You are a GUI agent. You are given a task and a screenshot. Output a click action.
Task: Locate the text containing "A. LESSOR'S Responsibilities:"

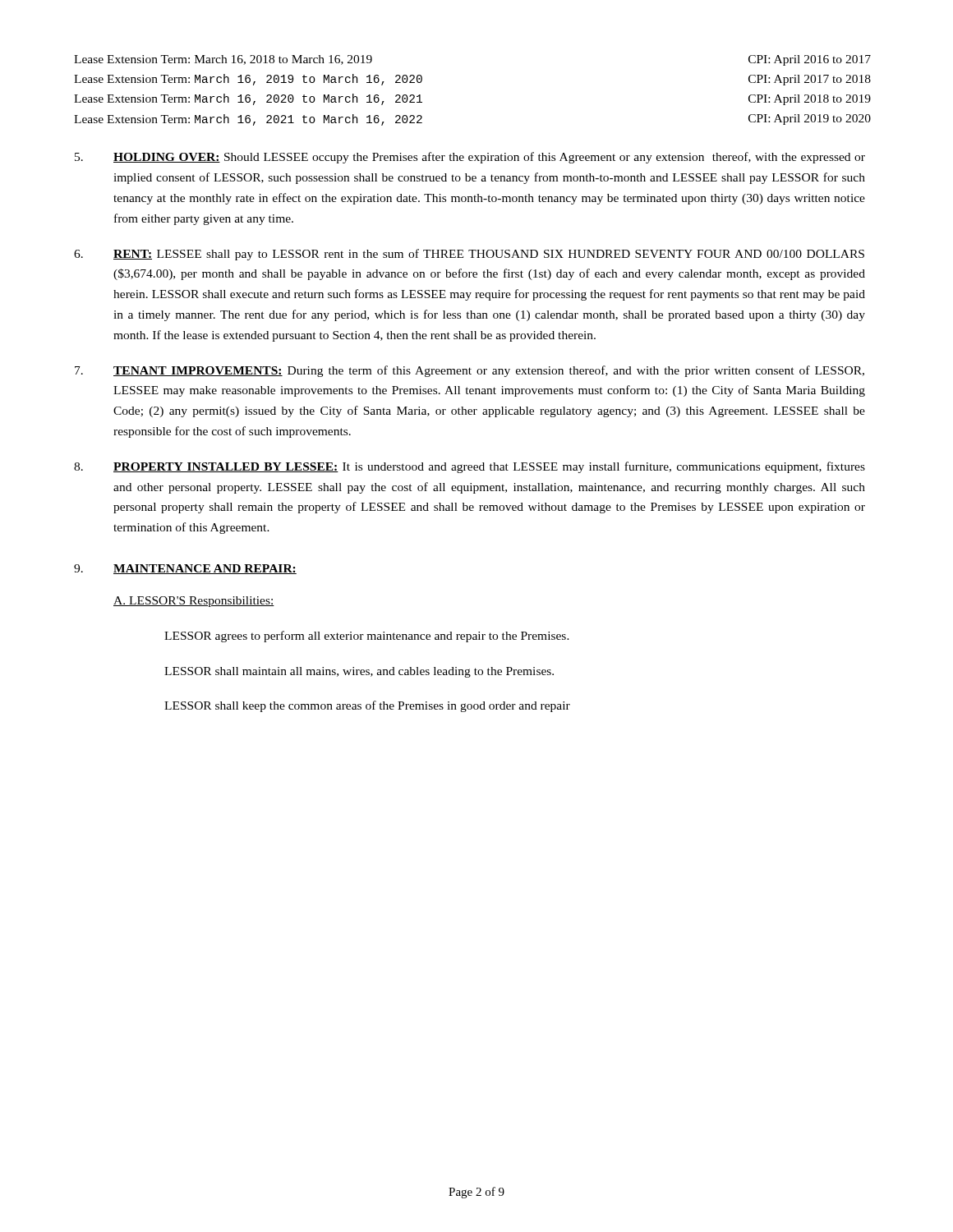[x=194, y=600]
